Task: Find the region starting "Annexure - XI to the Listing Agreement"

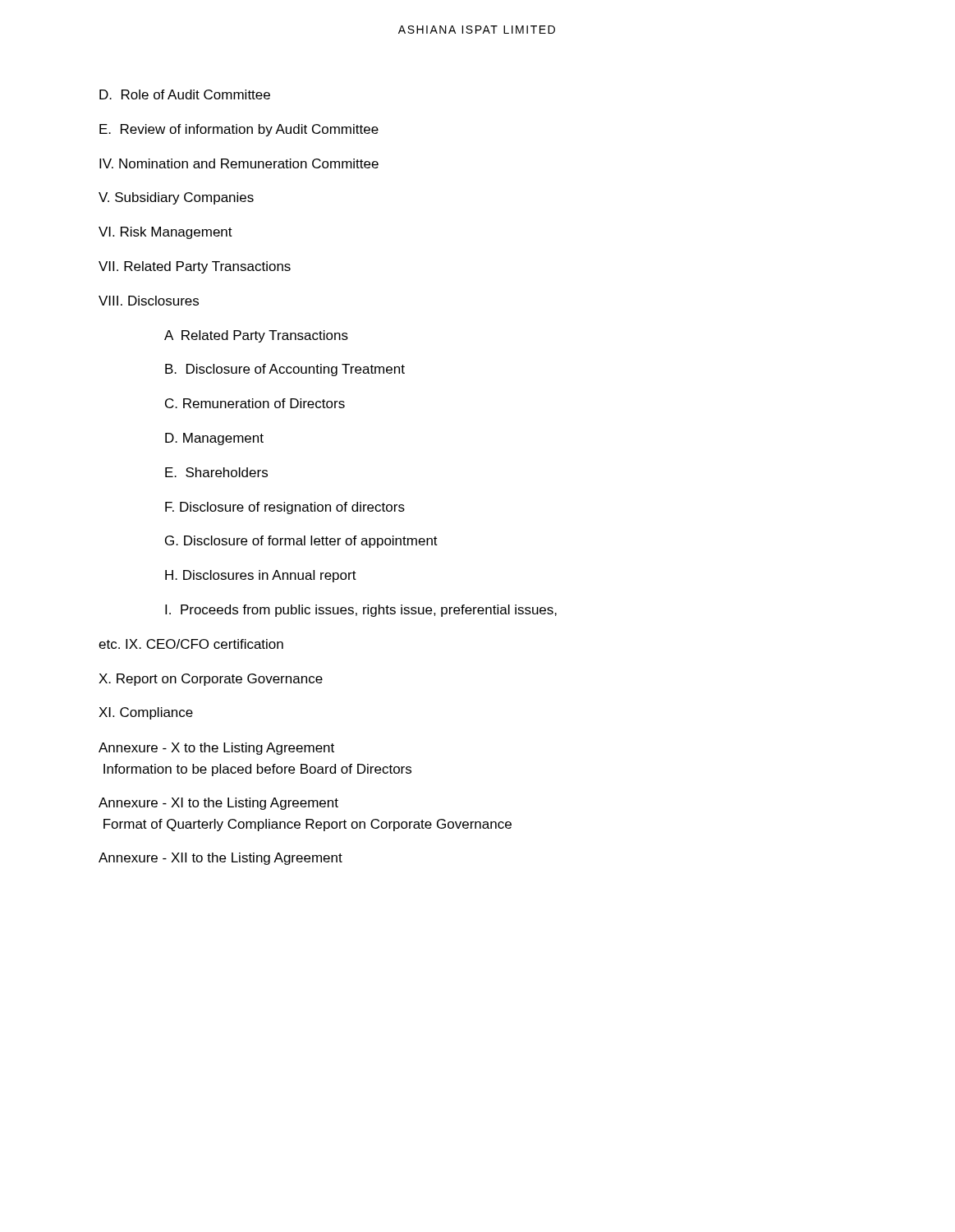Action: [x=305, y=813]
